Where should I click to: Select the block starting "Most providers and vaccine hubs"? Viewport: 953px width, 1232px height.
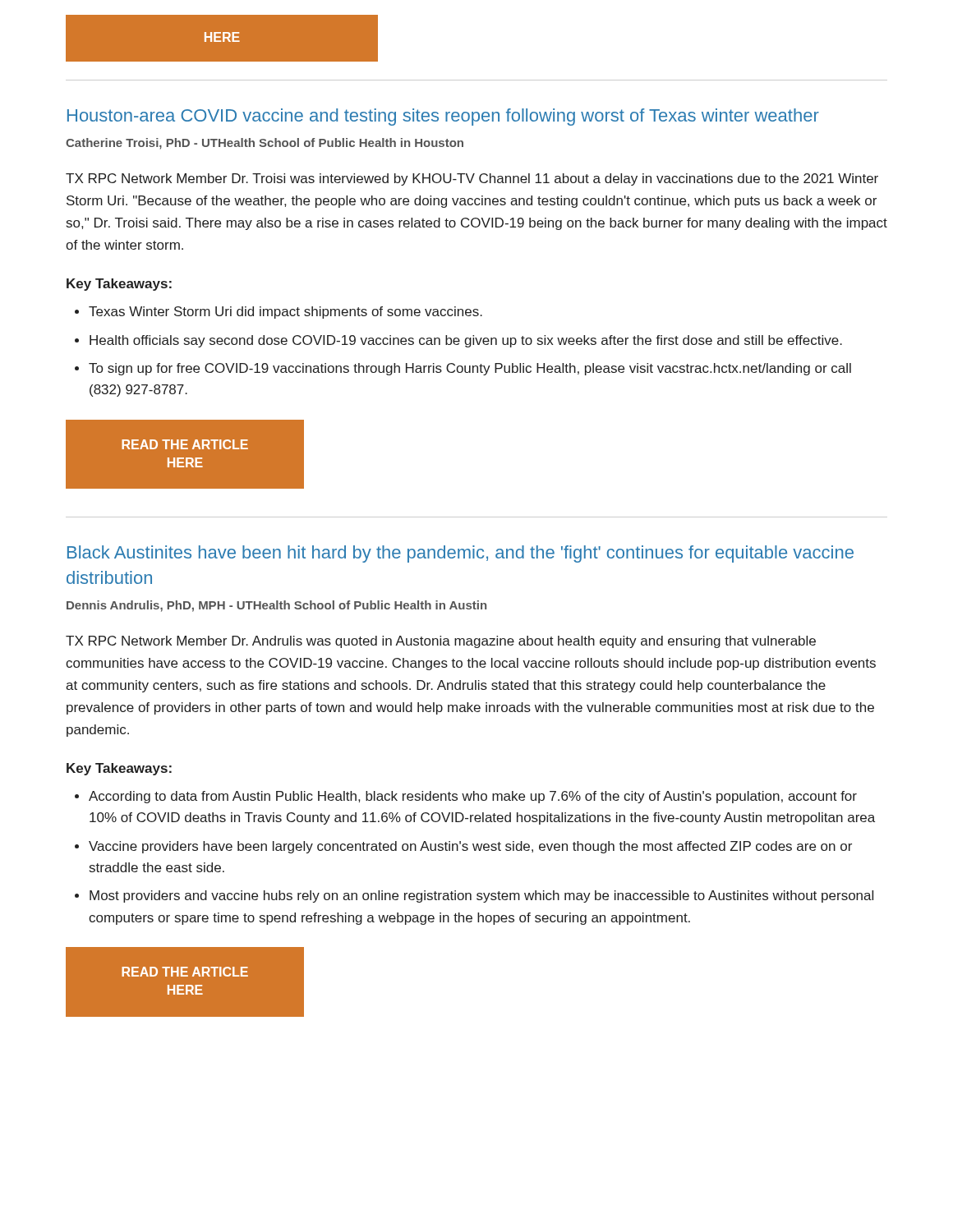pyautogui.click(x=482, y=907)
